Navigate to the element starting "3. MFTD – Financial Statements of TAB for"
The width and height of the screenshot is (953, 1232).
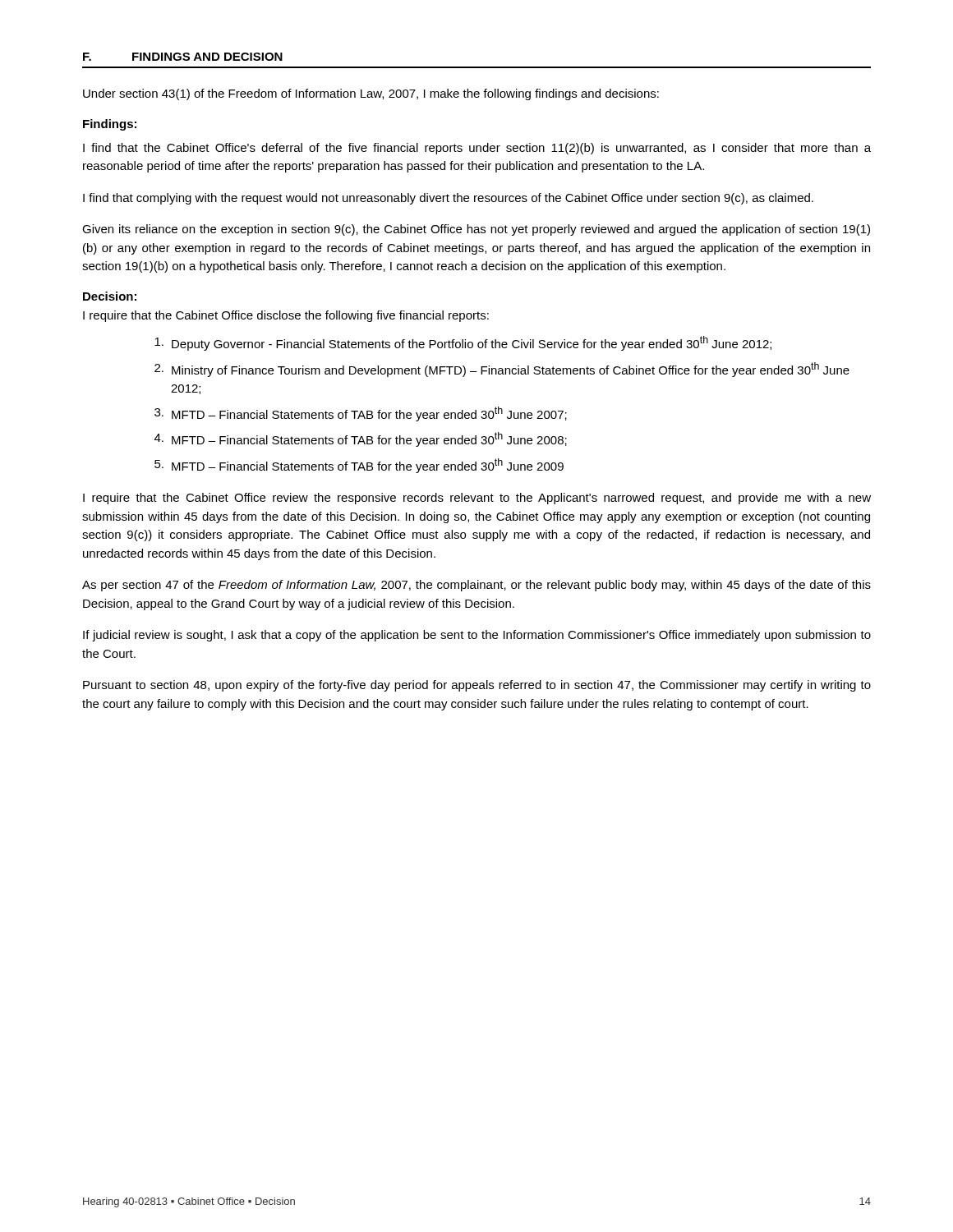coord(509,413)
